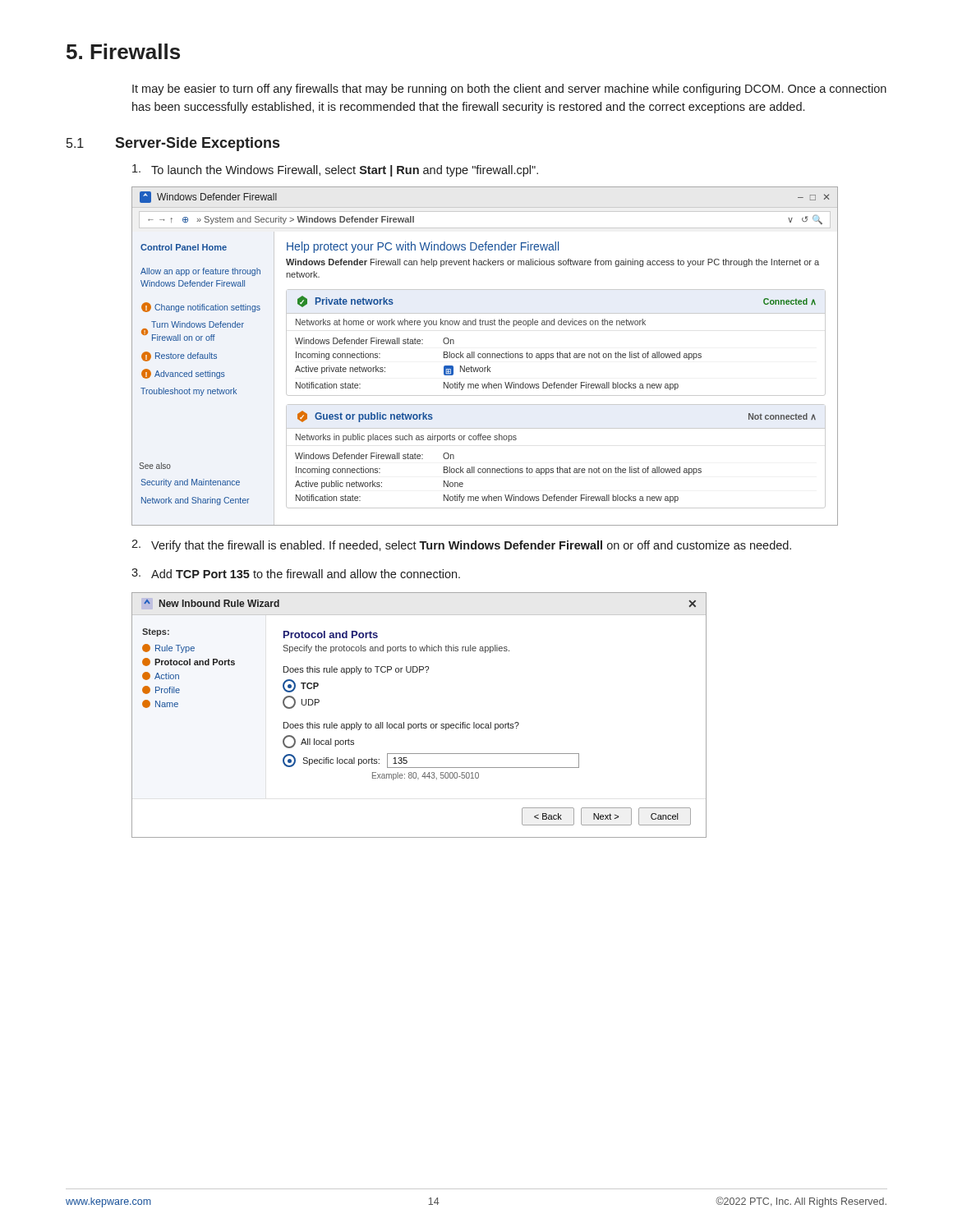Screen dimensions: 1232x953
Task: Click on the list item that reads "To launch the Windows Firewall, select Start |"
Action: 335,171
